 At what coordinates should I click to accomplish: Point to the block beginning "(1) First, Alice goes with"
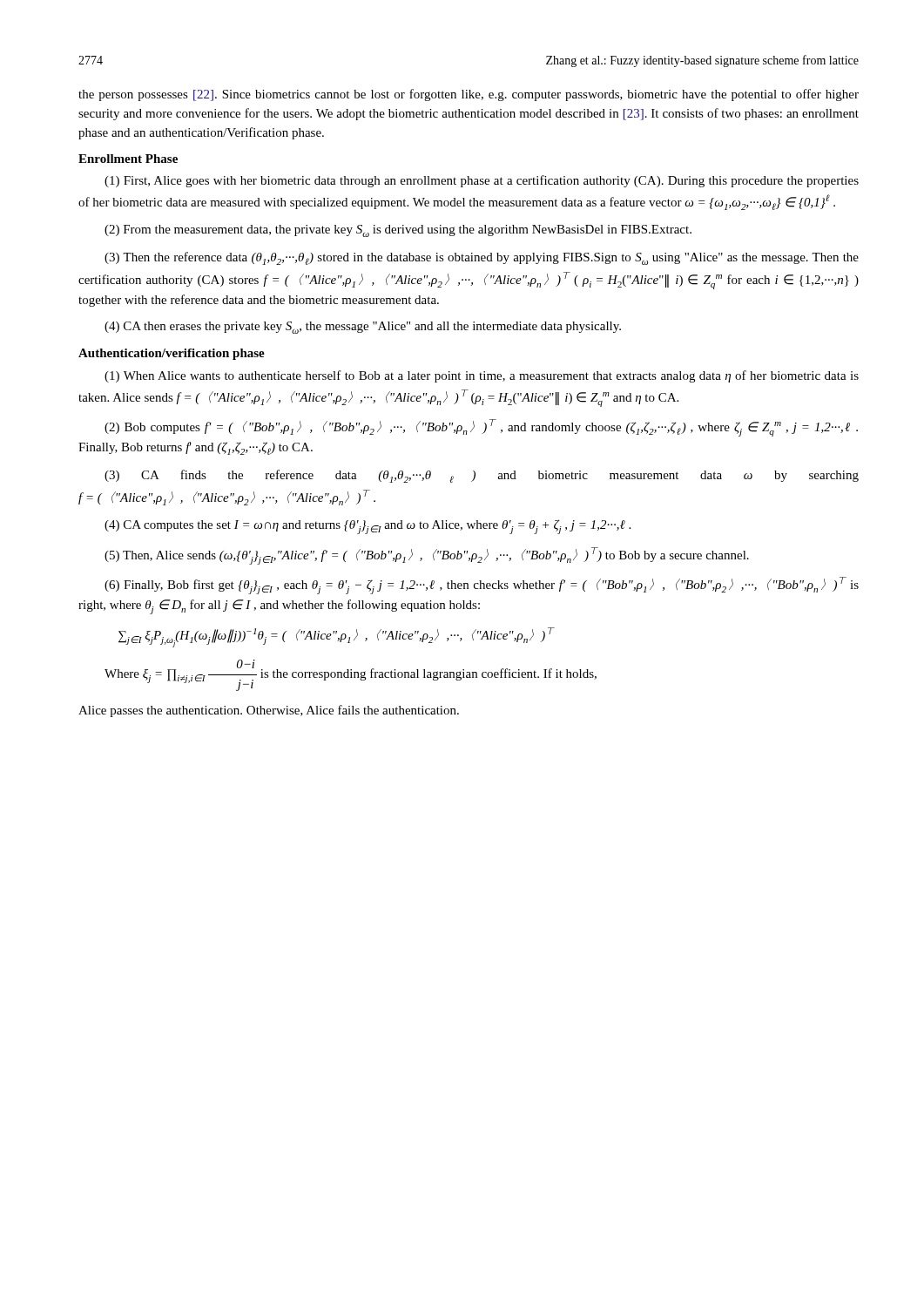[x=469, y=255]
